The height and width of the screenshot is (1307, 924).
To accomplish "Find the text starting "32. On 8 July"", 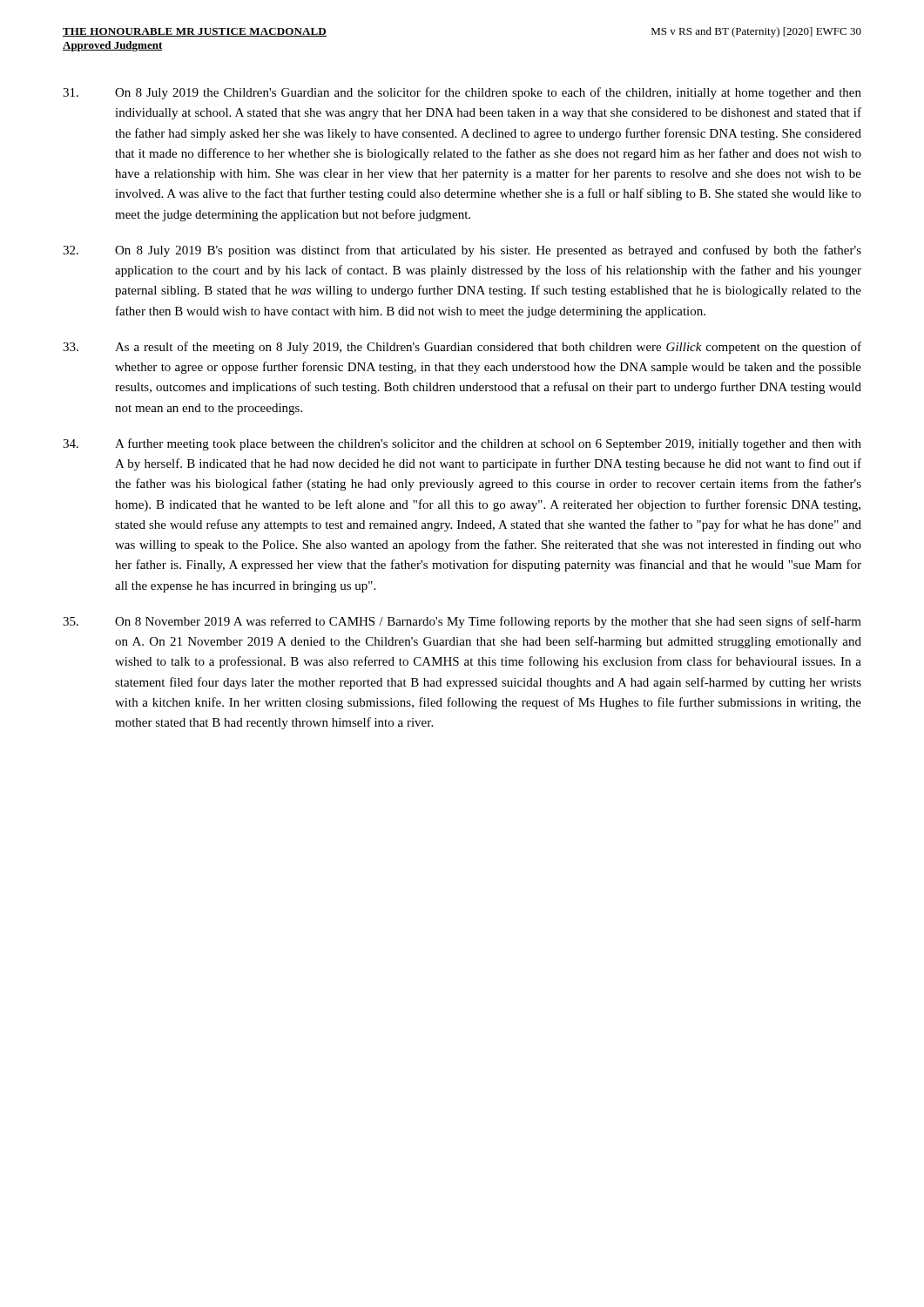I will pos(462,281).
